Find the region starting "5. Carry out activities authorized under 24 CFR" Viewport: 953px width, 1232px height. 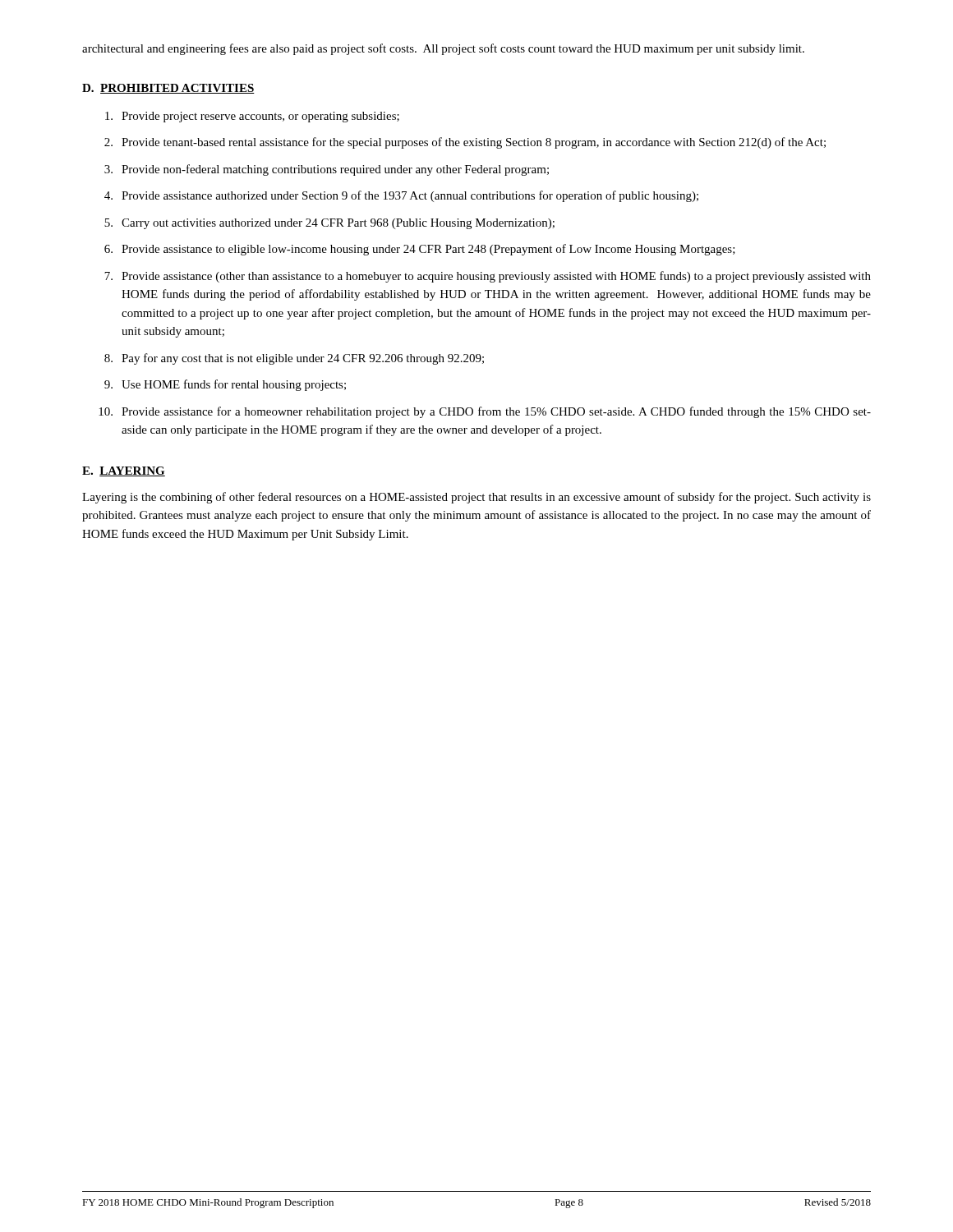point(476,222)
